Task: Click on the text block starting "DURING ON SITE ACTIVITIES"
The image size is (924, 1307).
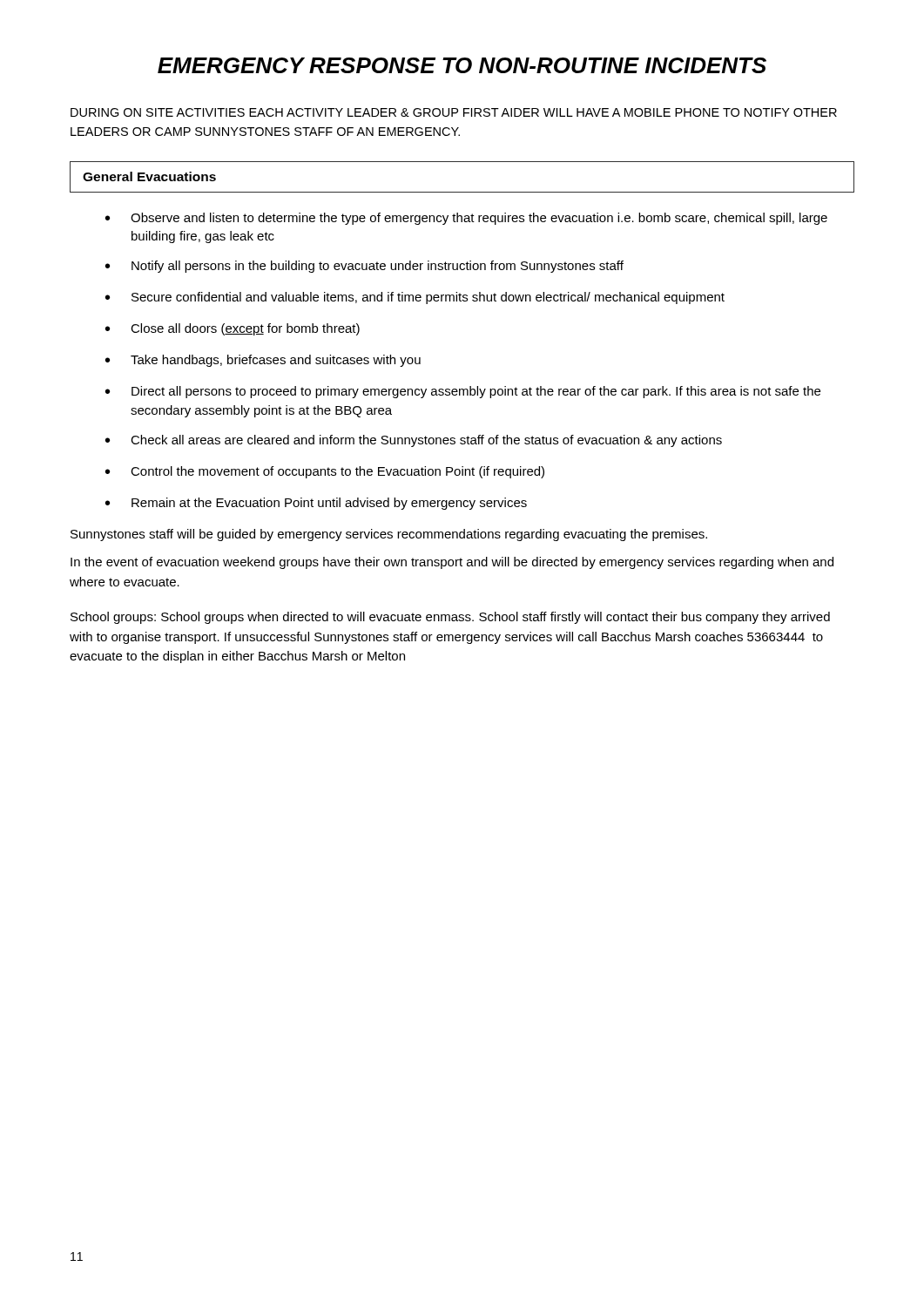Action: point(453,122)
